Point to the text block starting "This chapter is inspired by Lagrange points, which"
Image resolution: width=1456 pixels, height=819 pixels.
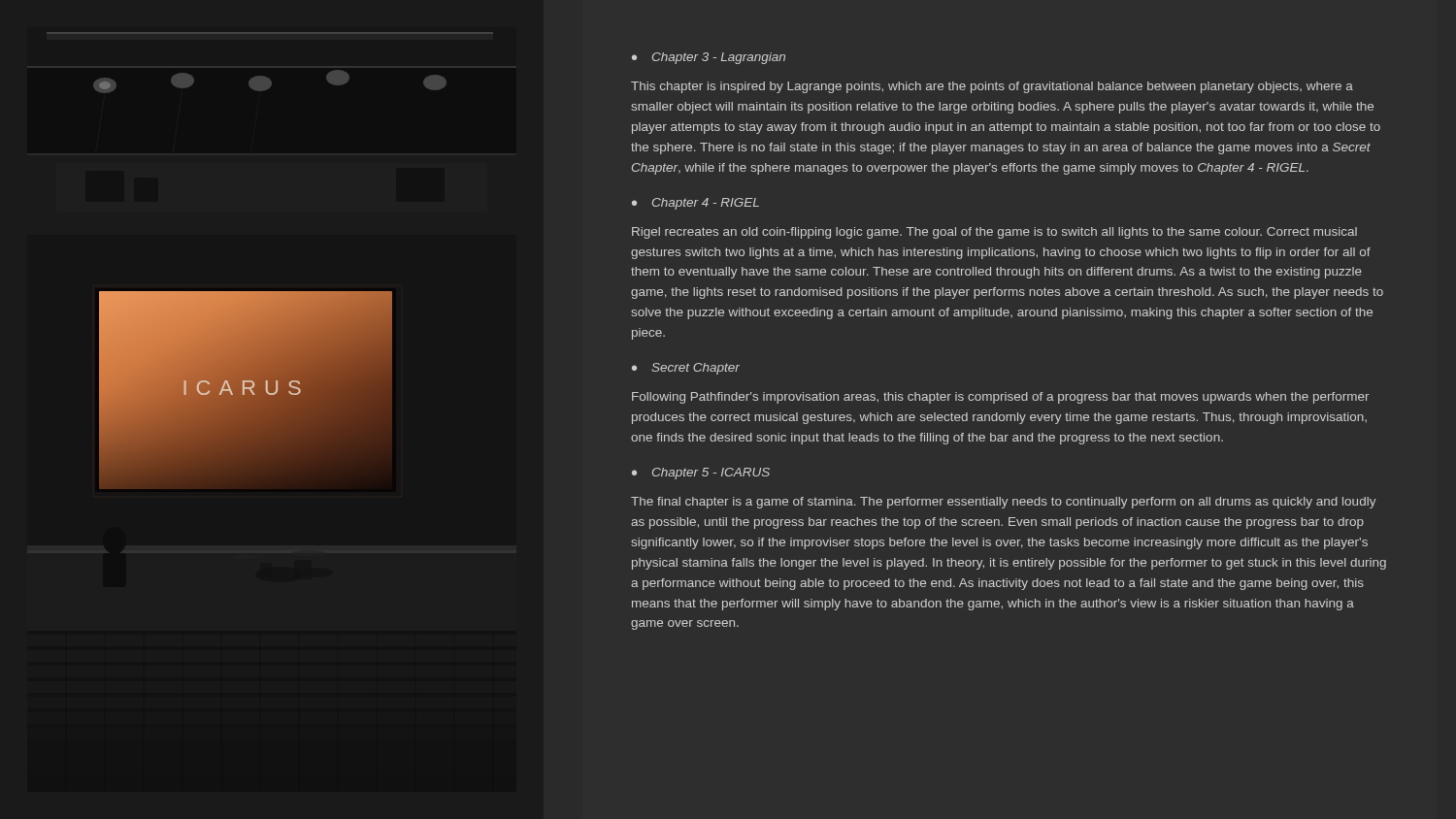1006,126
